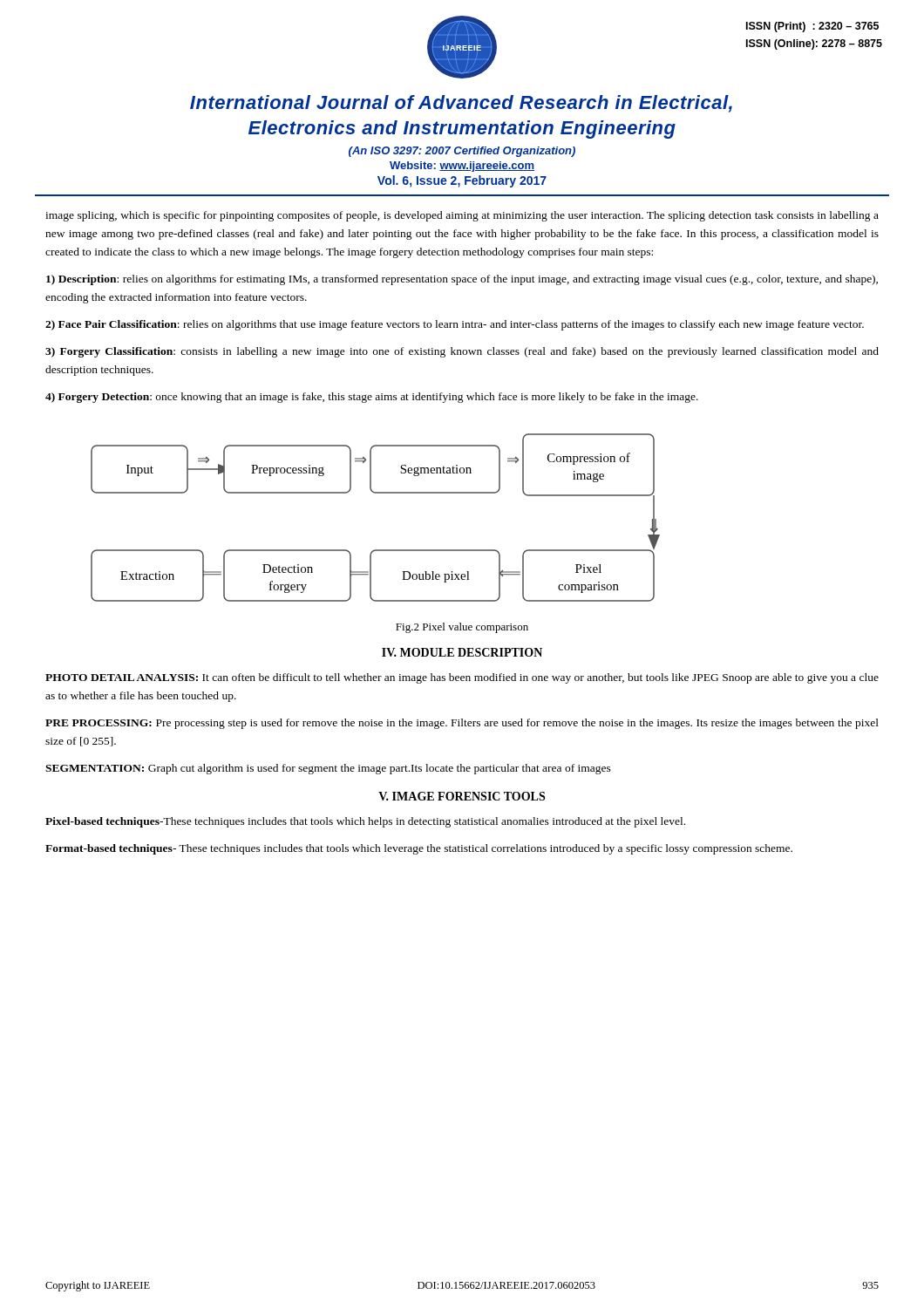Locate the list item that reads "4) Forgery Detection: once"
The height and width of the screenshot is (1308, 924).
click(x=372, y=396)
